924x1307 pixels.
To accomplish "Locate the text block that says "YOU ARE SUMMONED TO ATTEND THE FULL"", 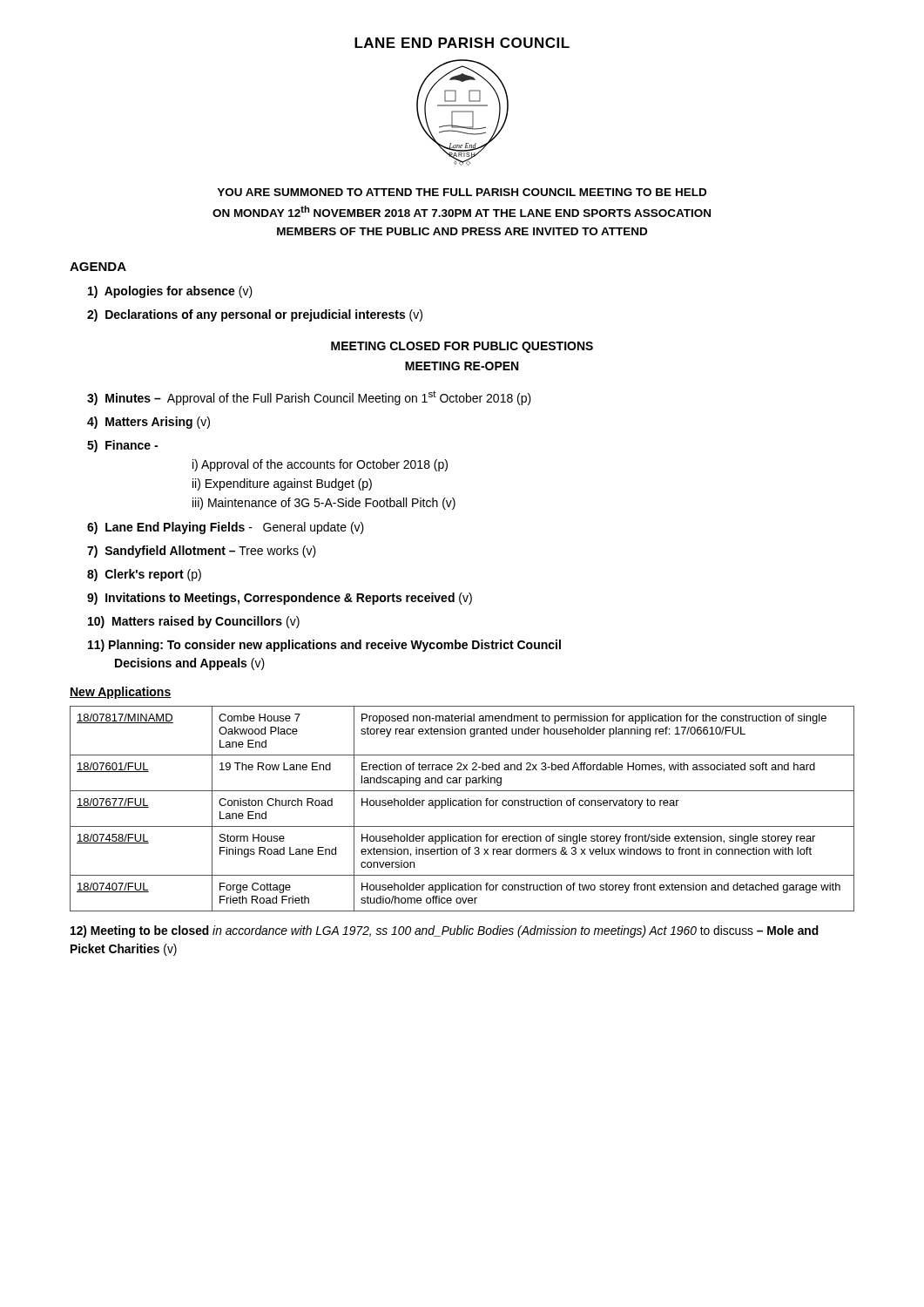I will coord(462,212).
